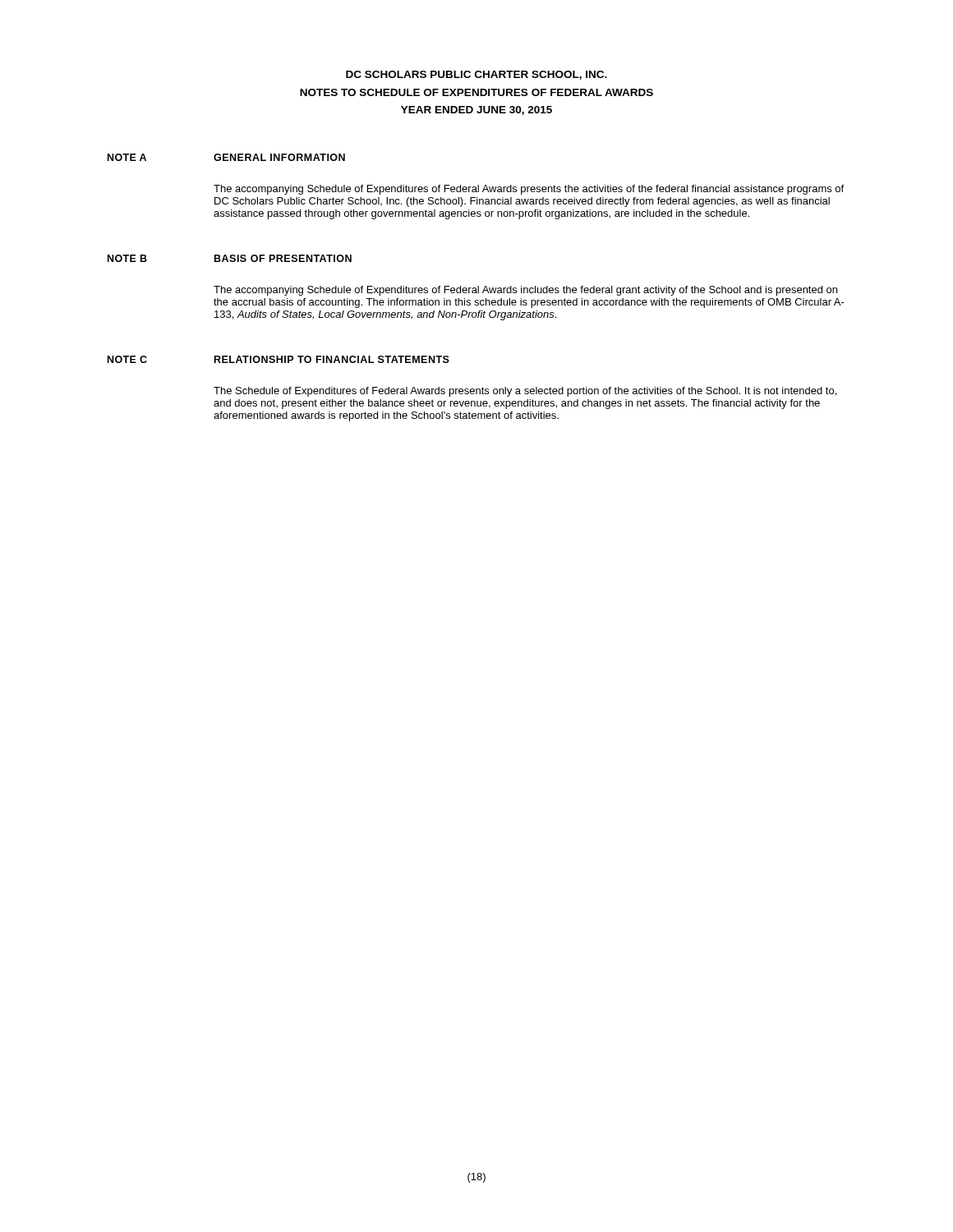Find the passage starting "NOTE B BASIS OF PRESENTATION"
The height and width of the screenshot is (1232, 953).
(230, 259)
